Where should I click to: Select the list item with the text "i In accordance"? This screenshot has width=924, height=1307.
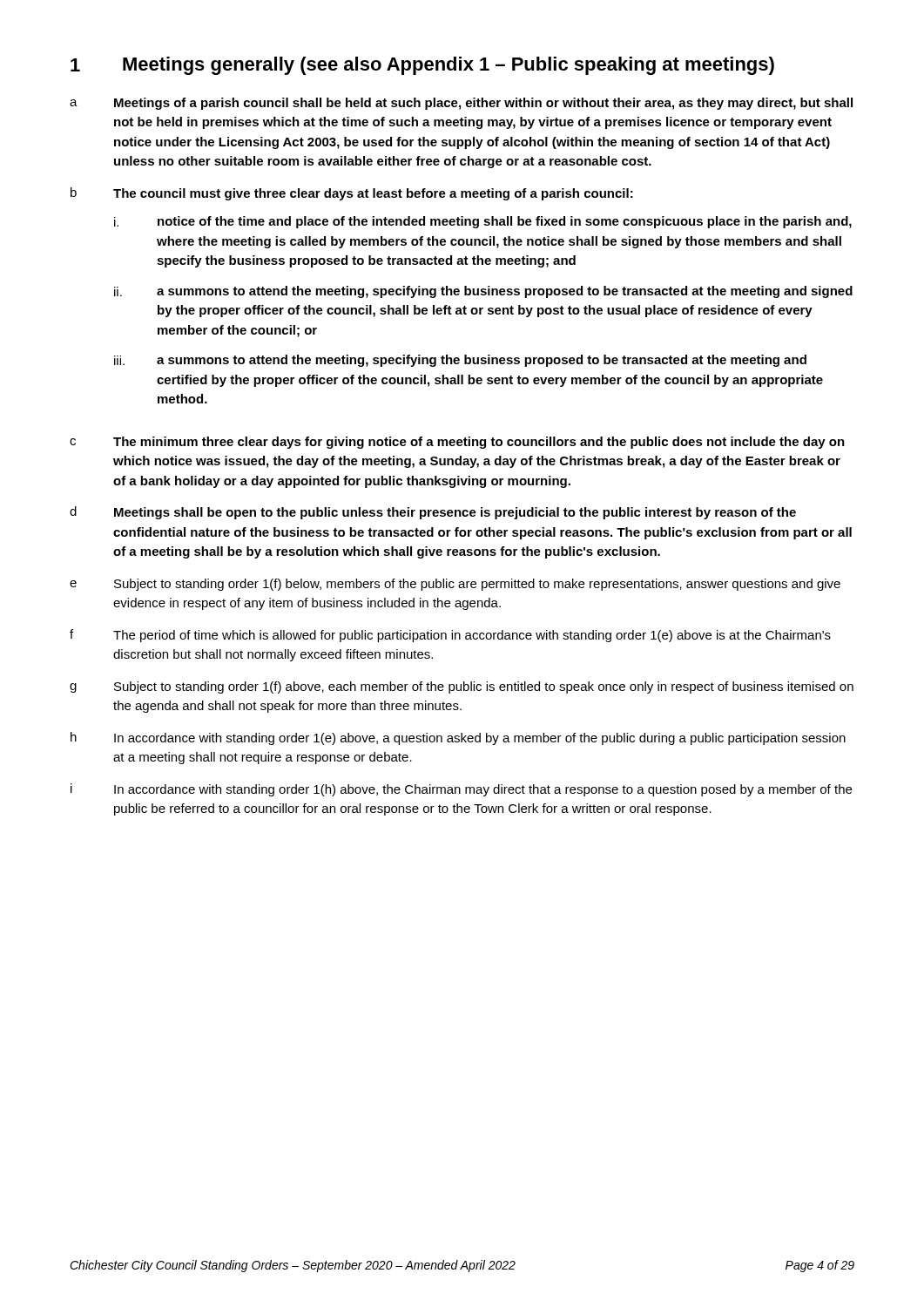tap(462, 799)
